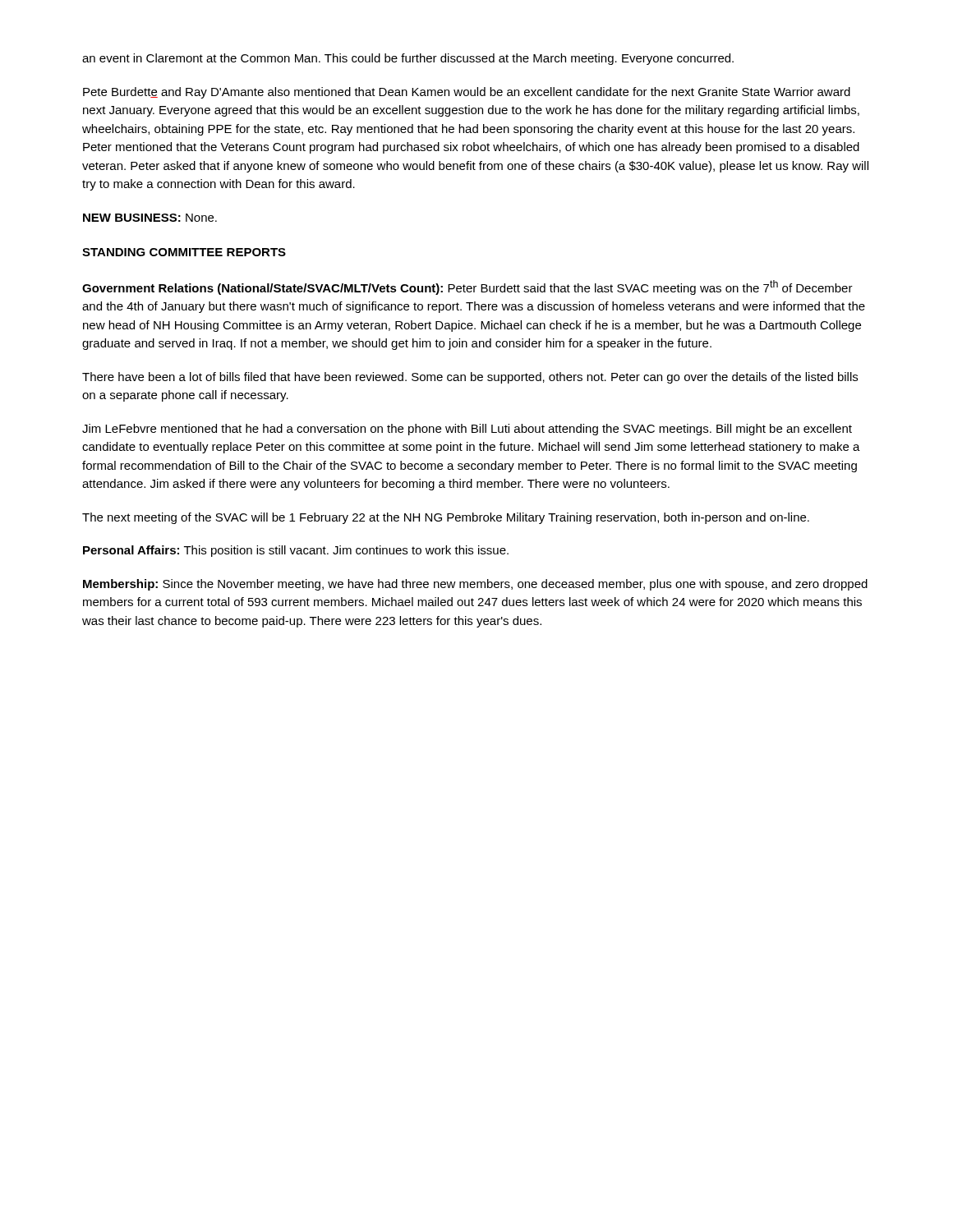Find the element starting "Jim LeFebvre mentioned"
Screen dimensions: 1232x953
click(471, 456)
